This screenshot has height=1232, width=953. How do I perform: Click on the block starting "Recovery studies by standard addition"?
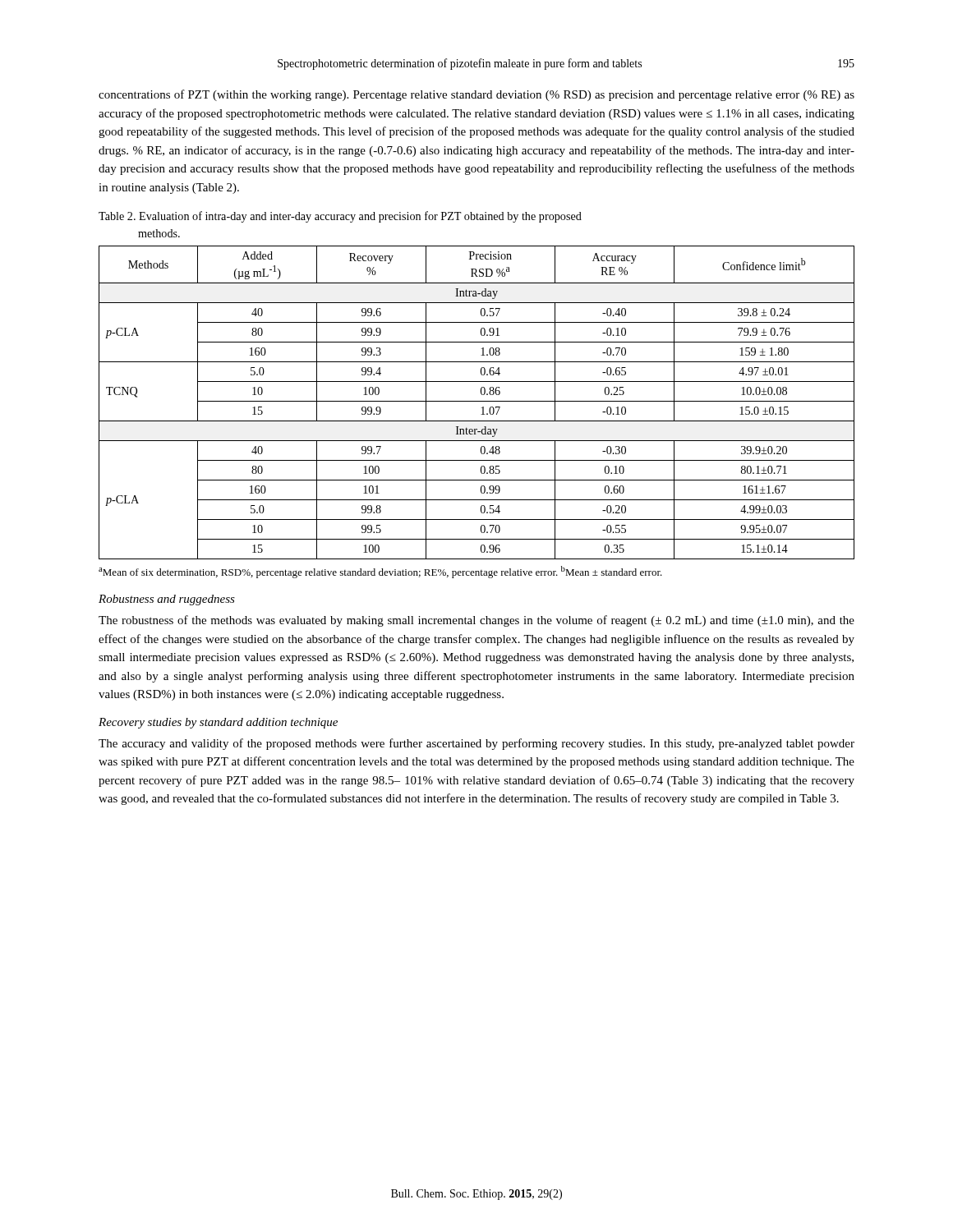coord(218,722)
